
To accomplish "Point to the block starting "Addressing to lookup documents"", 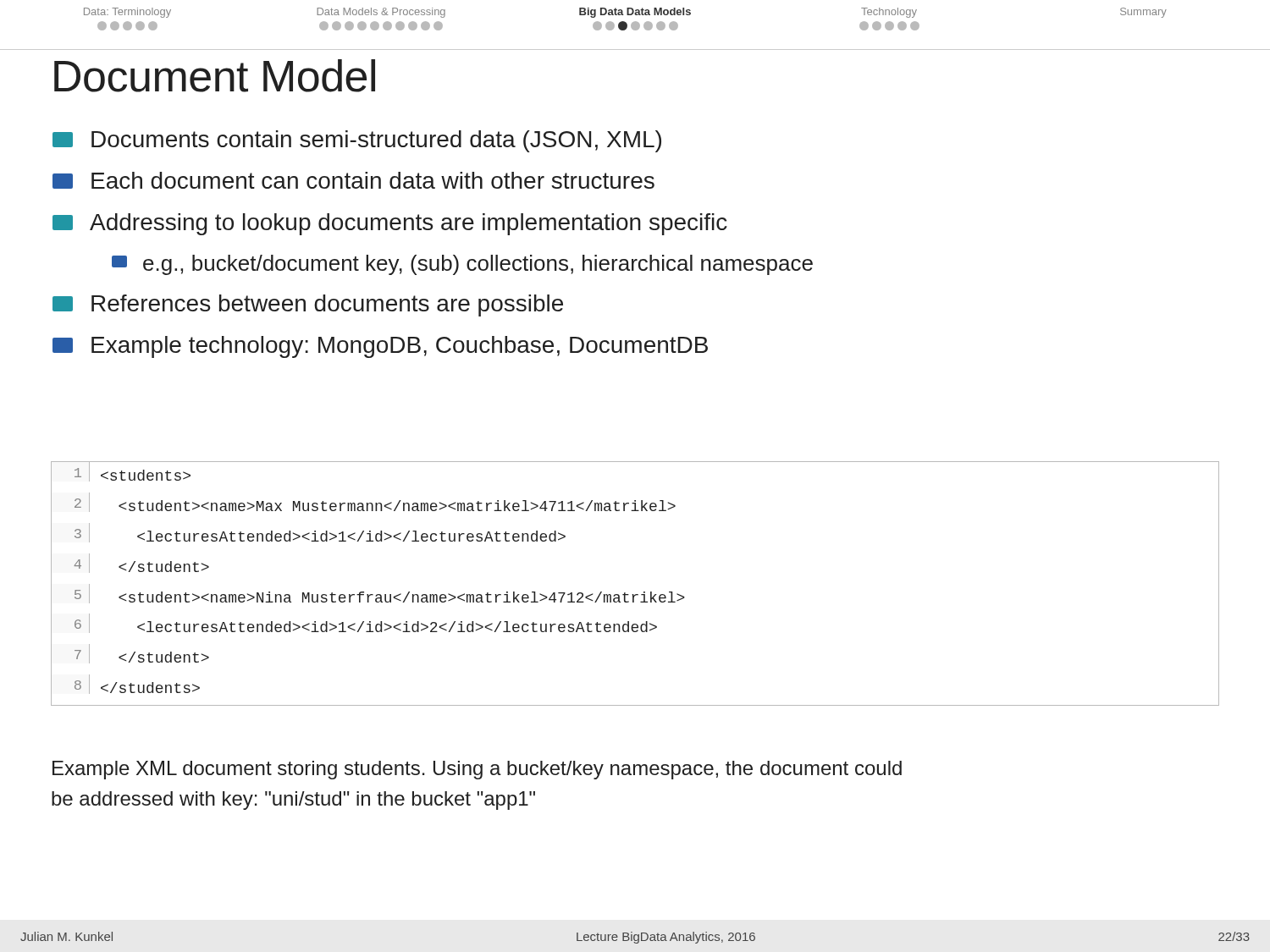I will [x=389, y=223].
